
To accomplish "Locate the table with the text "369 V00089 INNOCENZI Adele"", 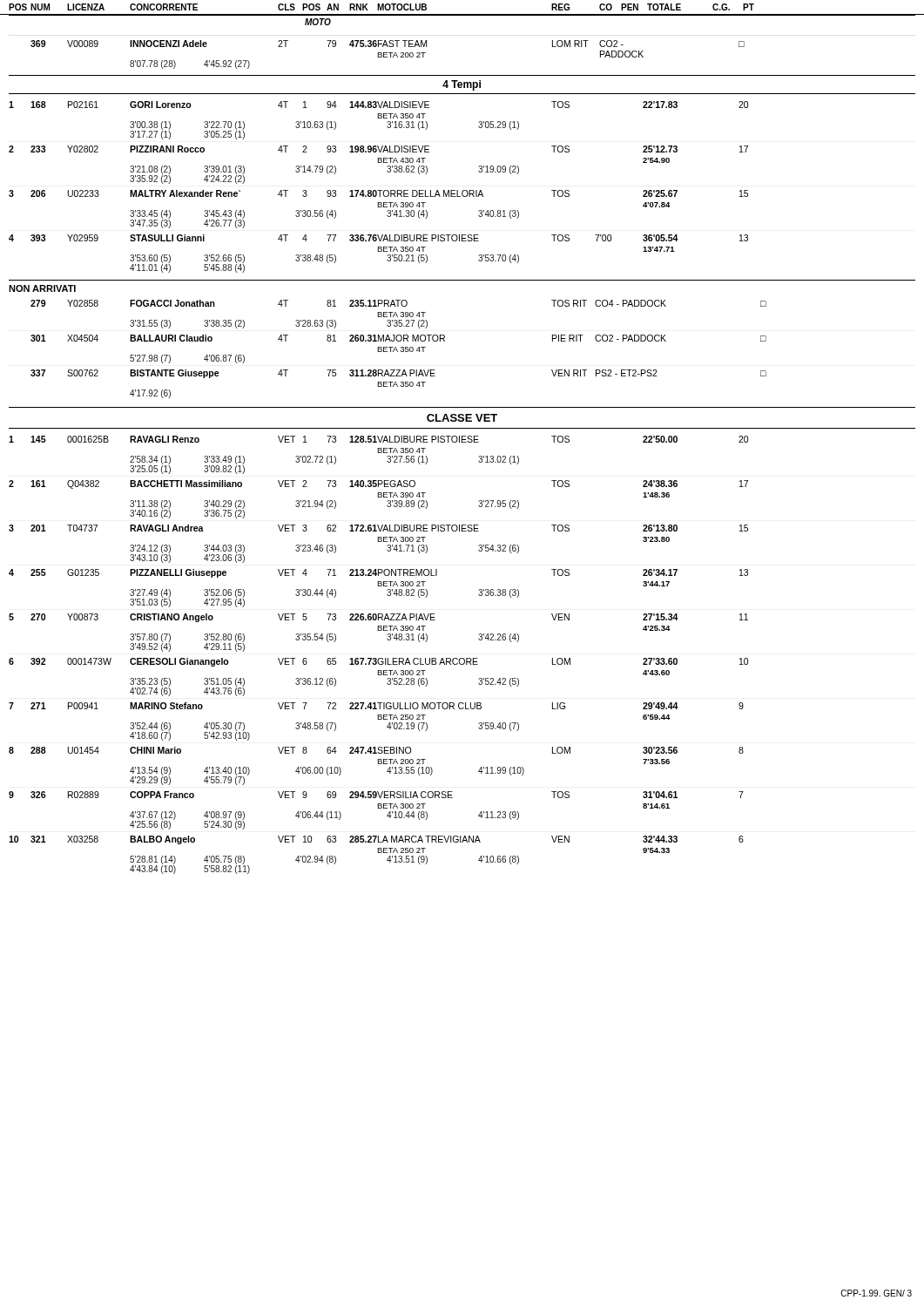I will click(462, 53).
